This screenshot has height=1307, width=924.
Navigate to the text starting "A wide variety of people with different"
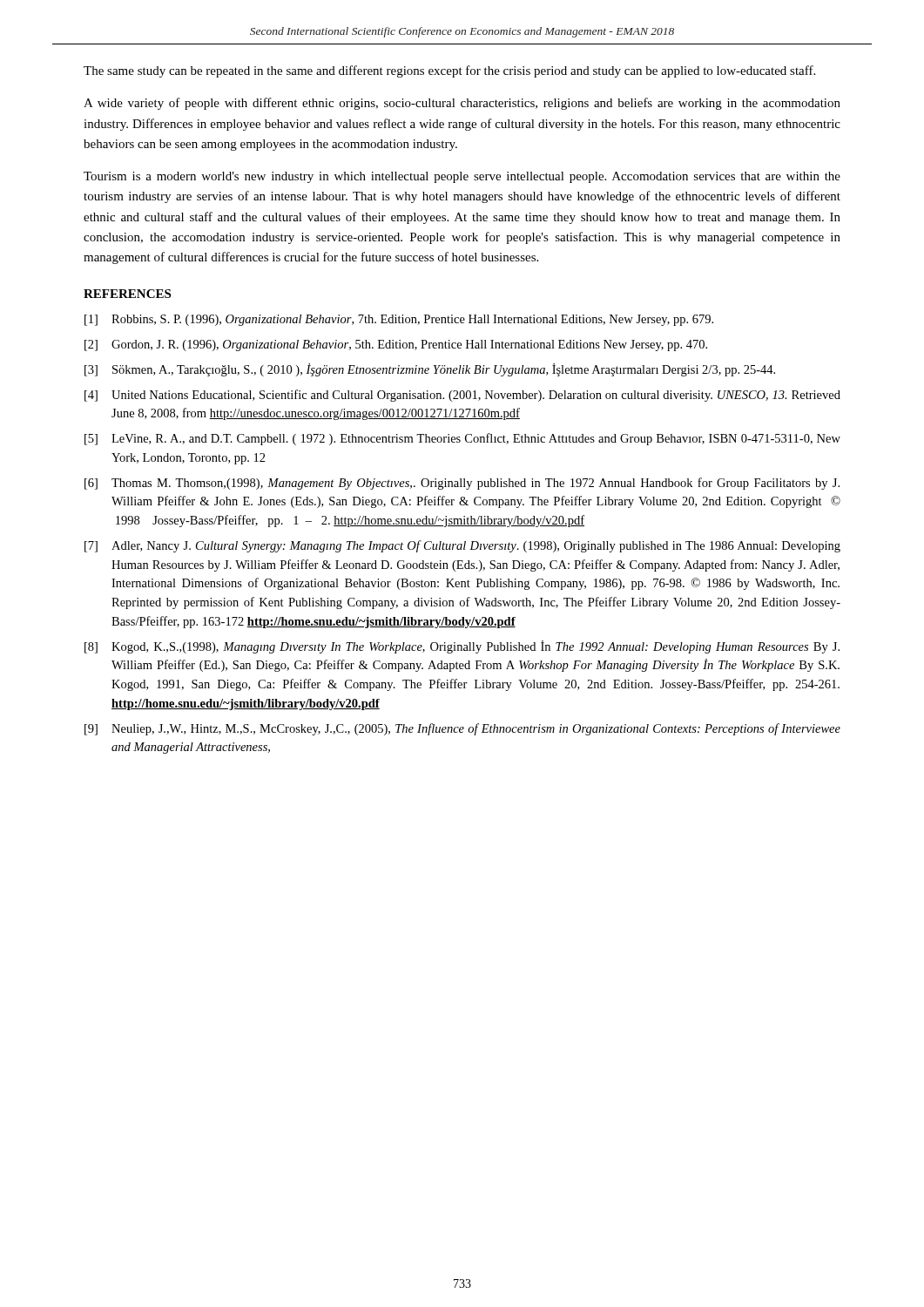click(462, 123)
